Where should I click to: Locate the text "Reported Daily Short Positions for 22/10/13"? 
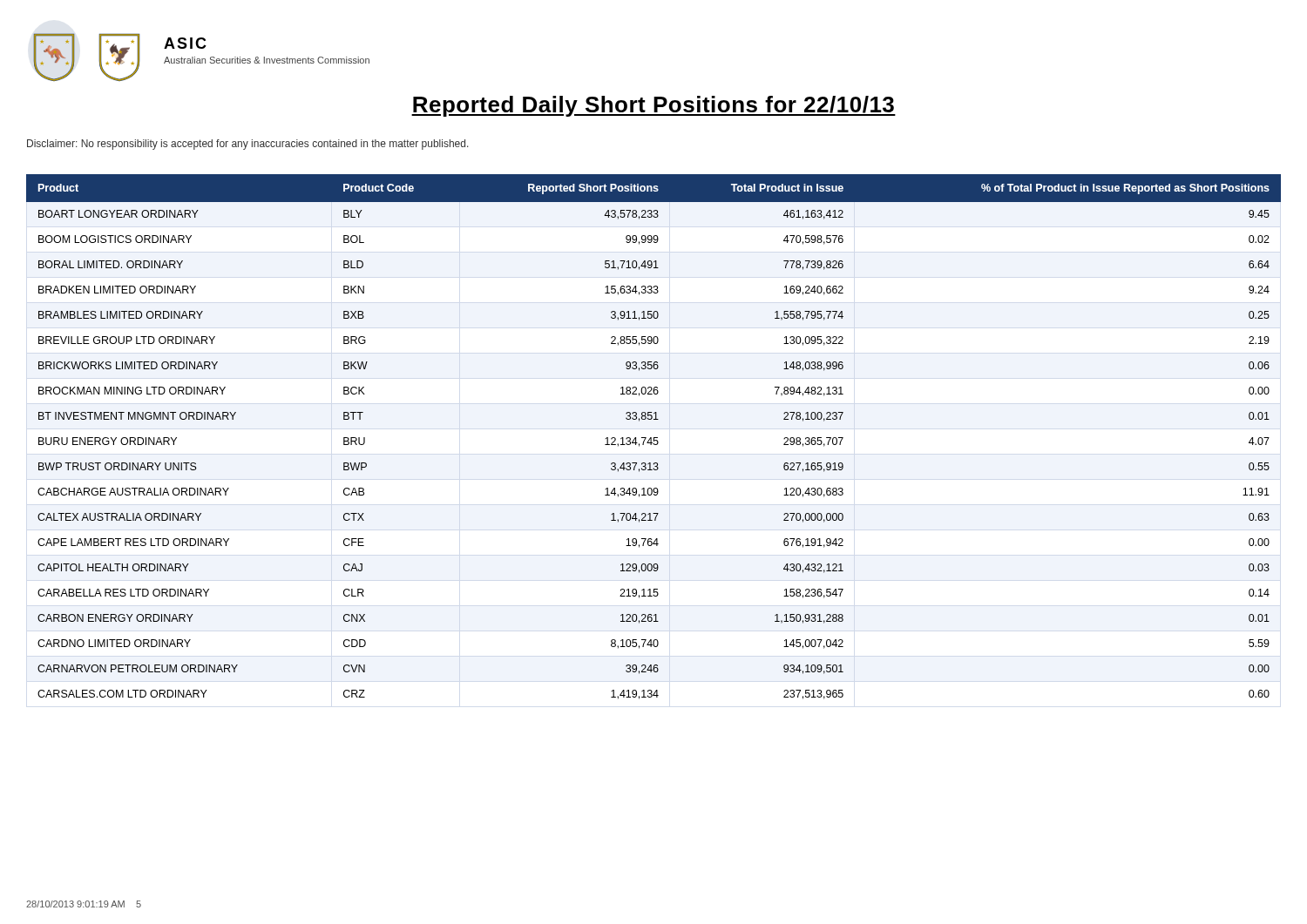pyautogui.click(x=654, y=105)
